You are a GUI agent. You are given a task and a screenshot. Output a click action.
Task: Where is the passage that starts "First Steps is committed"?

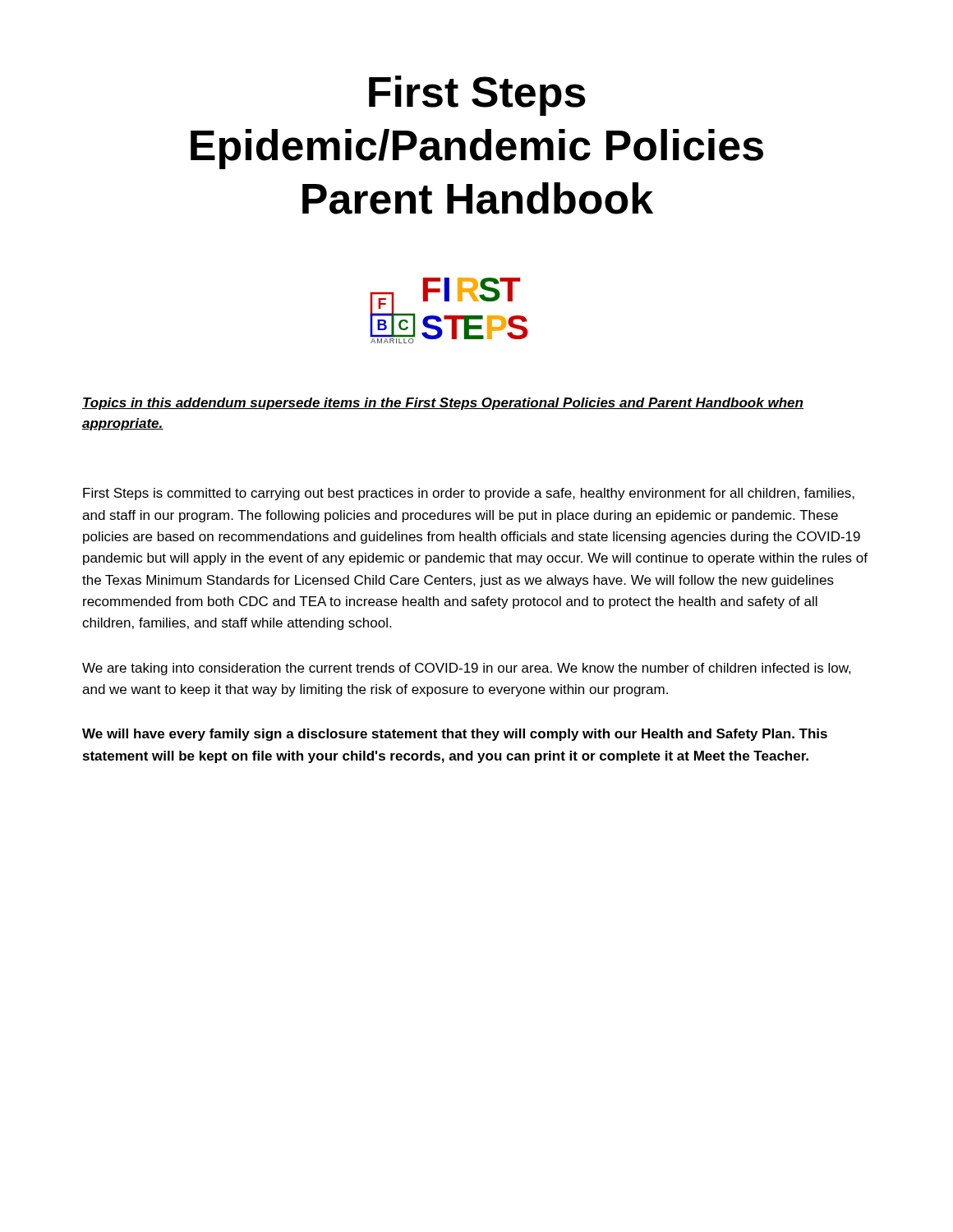click(475, 558)
